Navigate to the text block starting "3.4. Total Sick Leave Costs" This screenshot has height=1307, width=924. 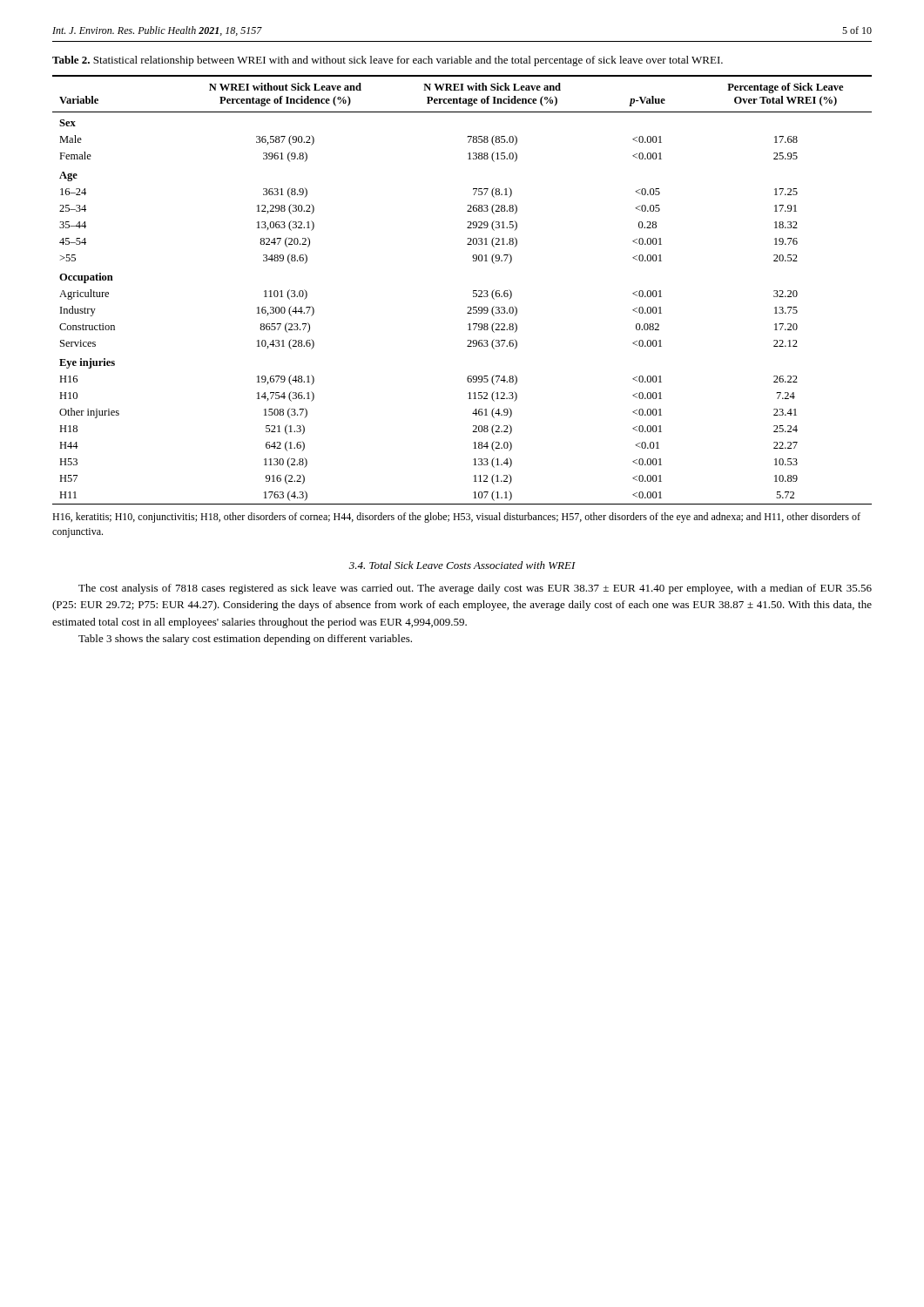(462, 565)
